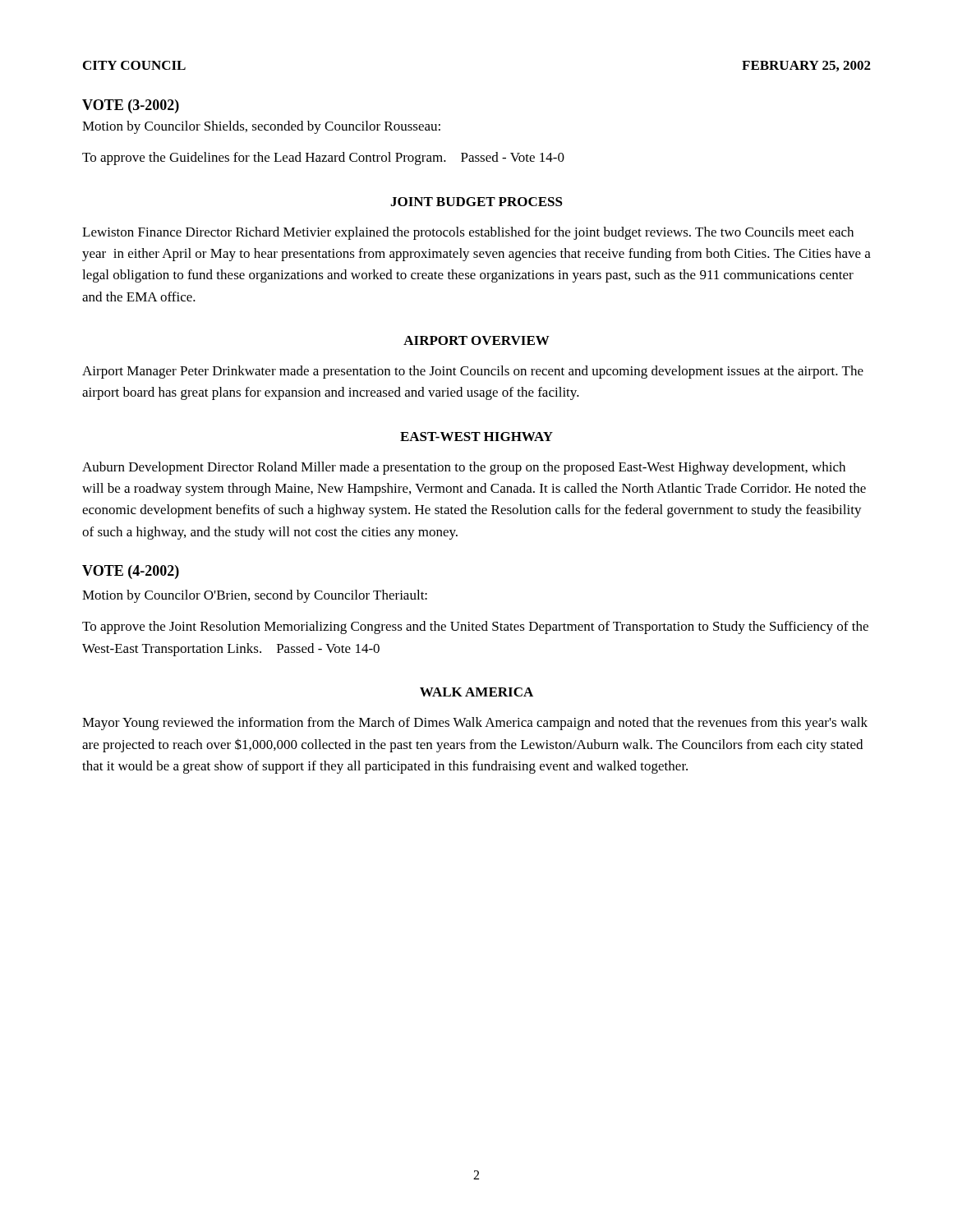953x1232 pixels.
Task: Locate the block starting "VOTE (3-2002)"
Action: click(131, 105)
